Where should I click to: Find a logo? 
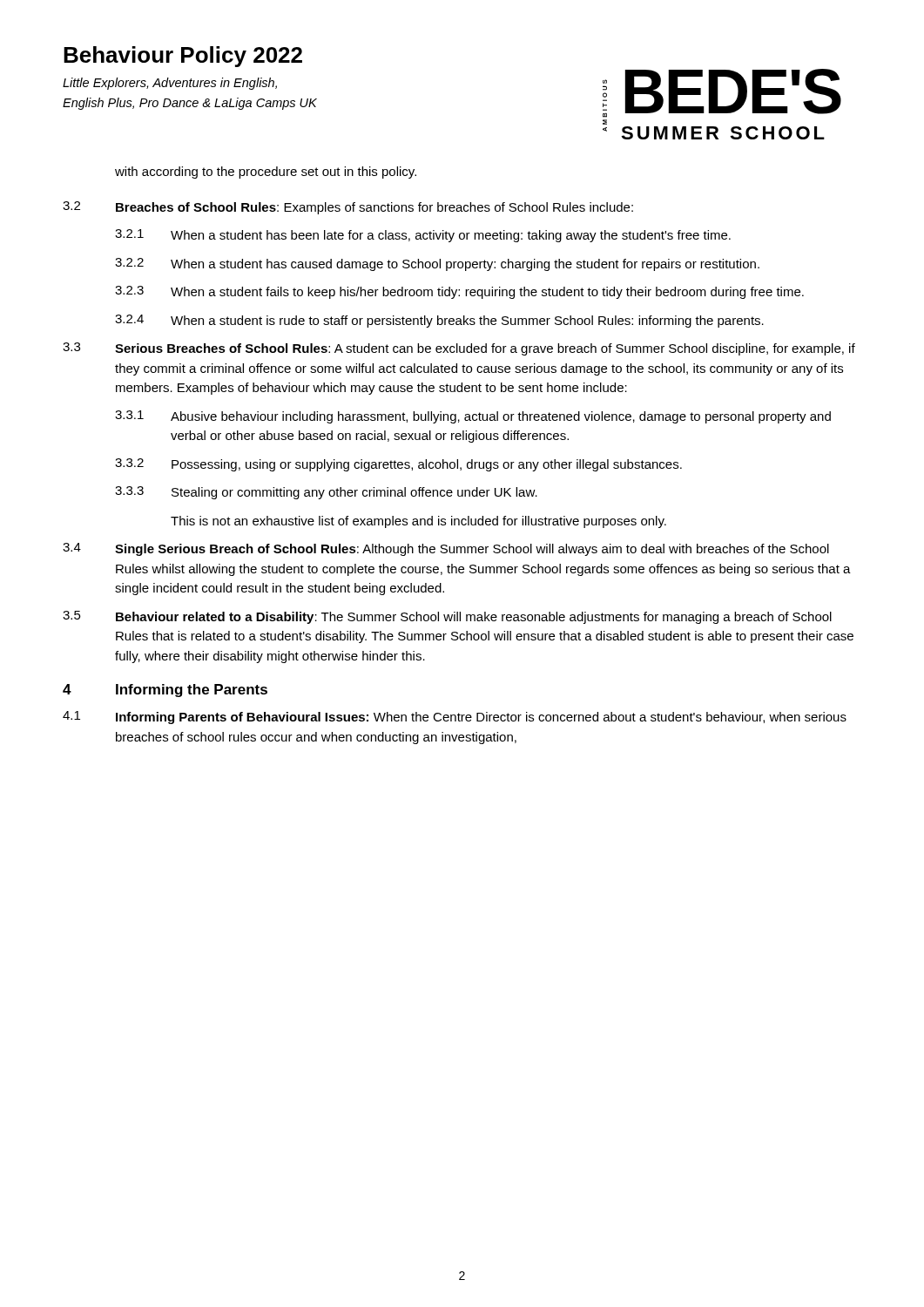(x=731, y=94)
